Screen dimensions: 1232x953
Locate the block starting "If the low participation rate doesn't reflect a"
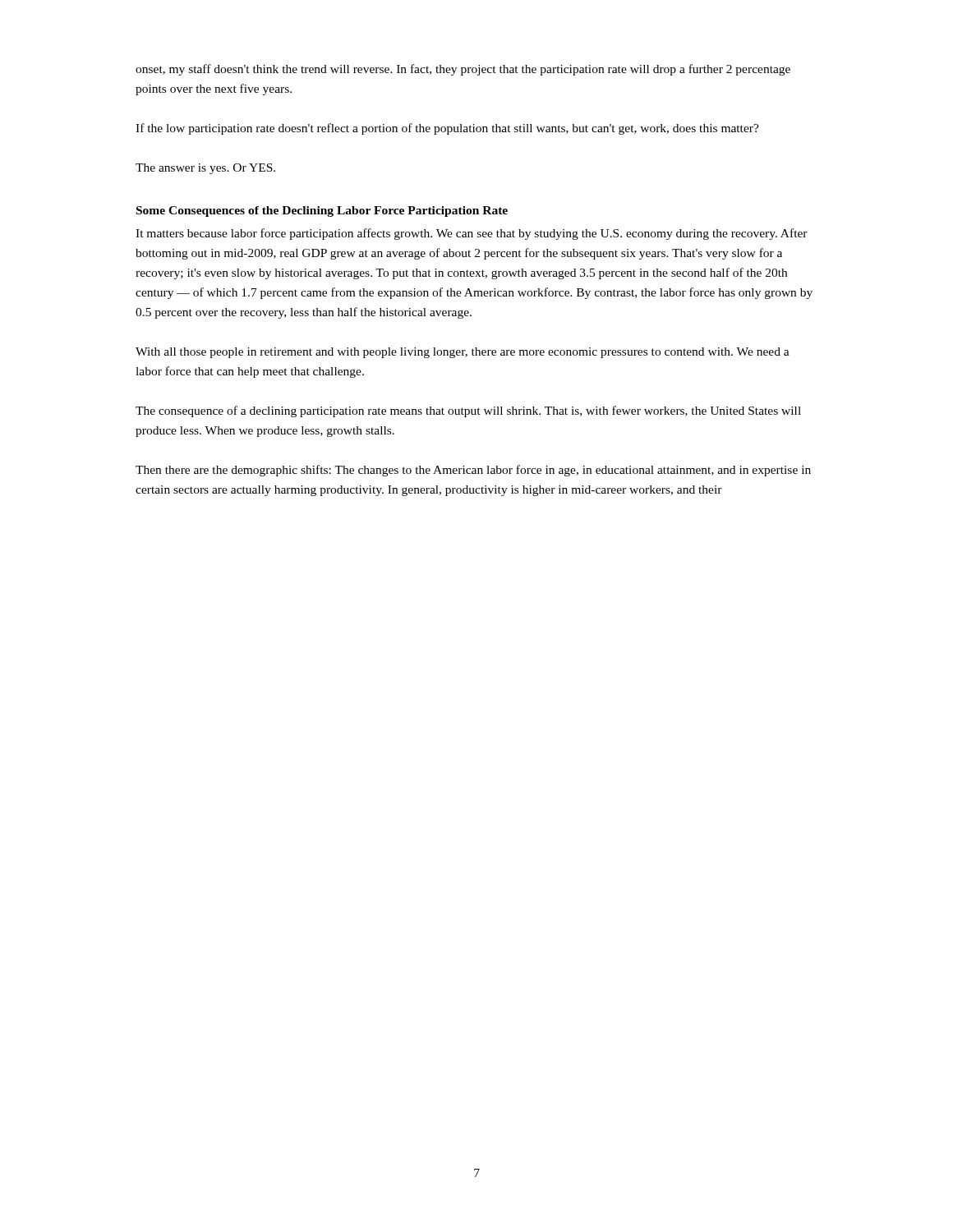447,128
